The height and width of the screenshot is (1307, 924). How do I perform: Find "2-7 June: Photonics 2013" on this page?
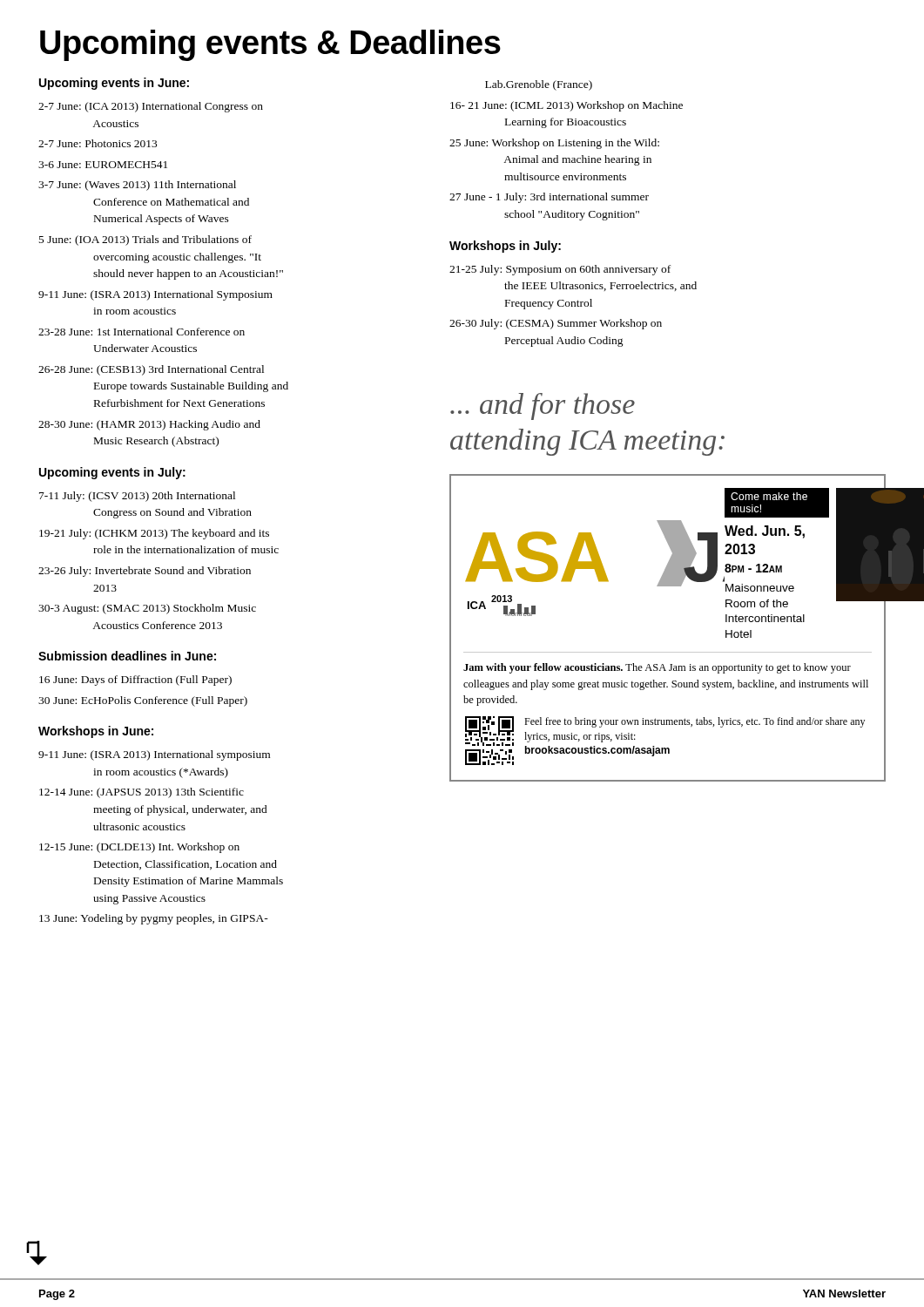(x=98, y=144)
